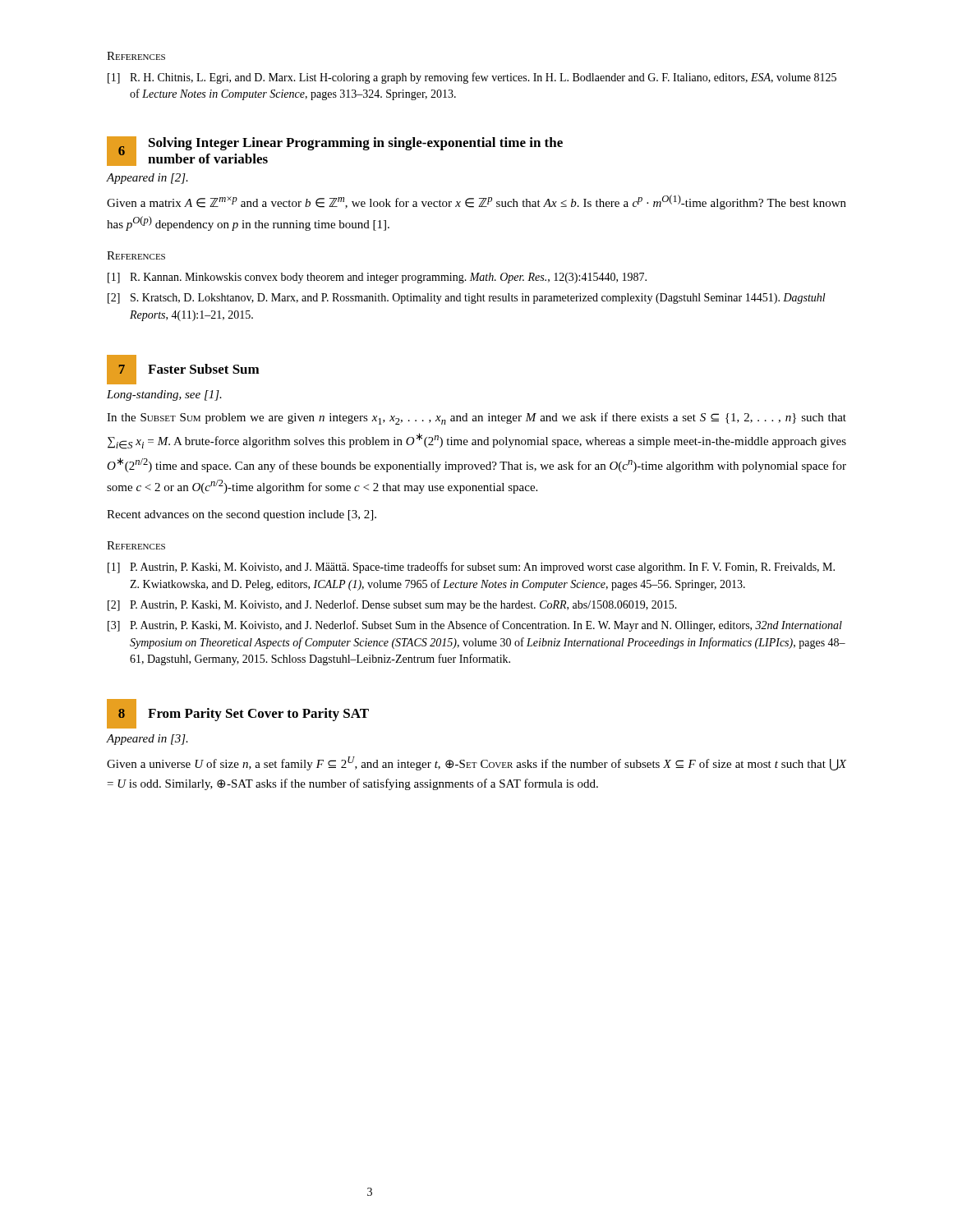Click where it says "Appeared in [2]."
This screenshot has height=1232, width=953.
(x=148, y=177)
